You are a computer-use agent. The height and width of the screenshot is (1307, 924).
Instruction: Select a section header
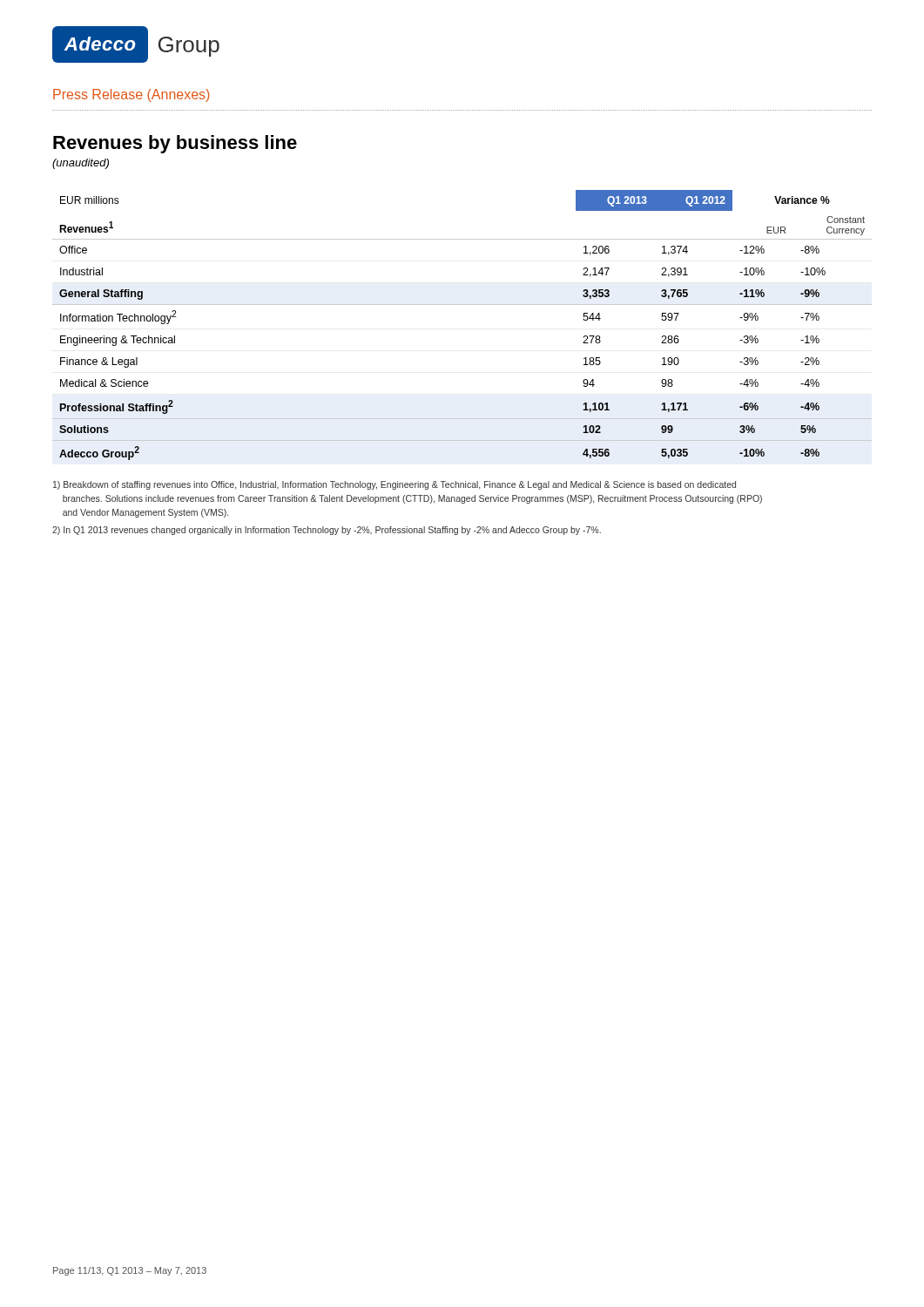[131, 95]
